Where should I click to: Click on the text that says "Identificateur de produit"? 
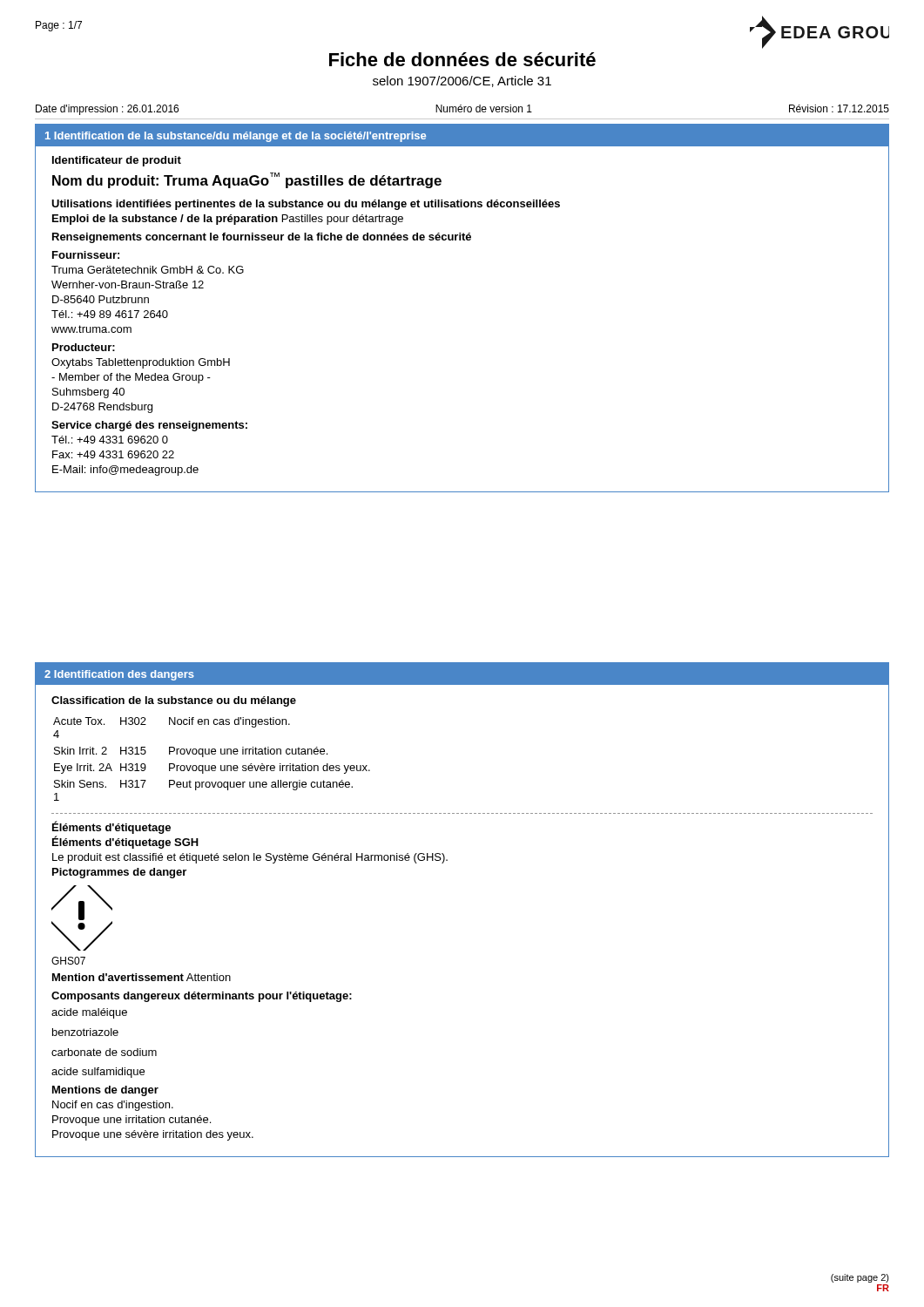116,160
